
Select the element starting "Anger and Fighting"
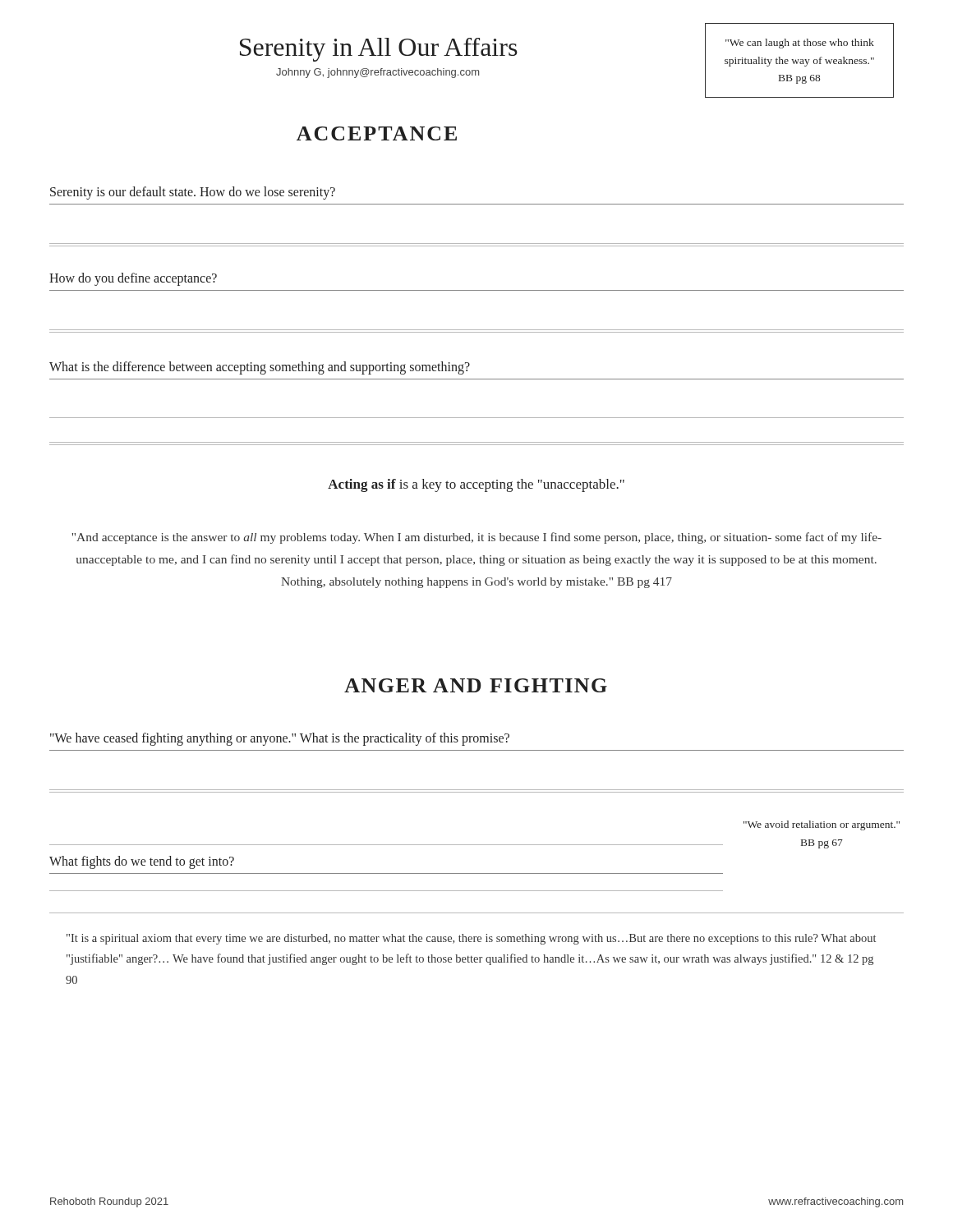pos(476,685)
